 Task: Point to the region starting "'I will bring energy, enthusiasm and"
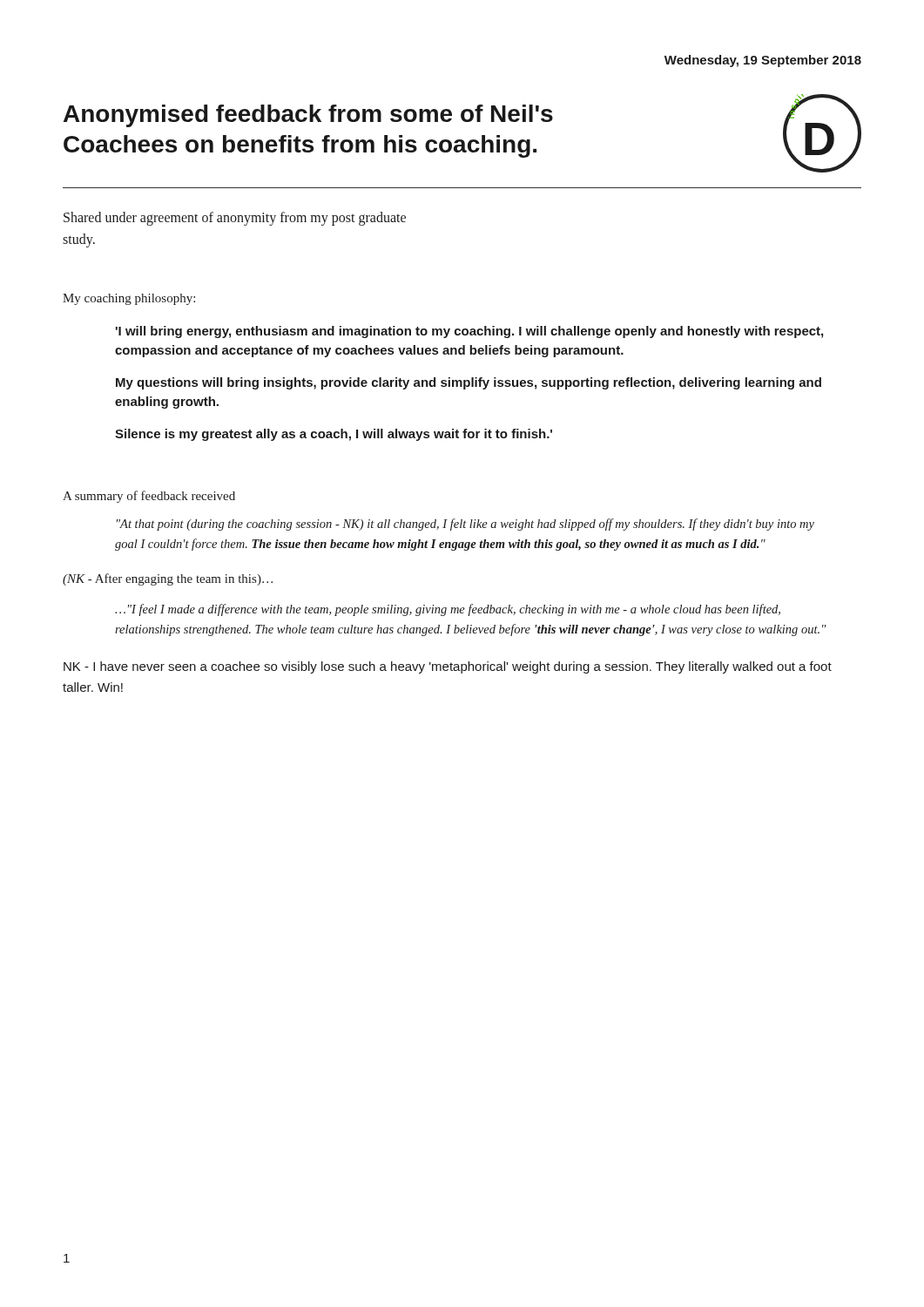[x=470, y=340]
